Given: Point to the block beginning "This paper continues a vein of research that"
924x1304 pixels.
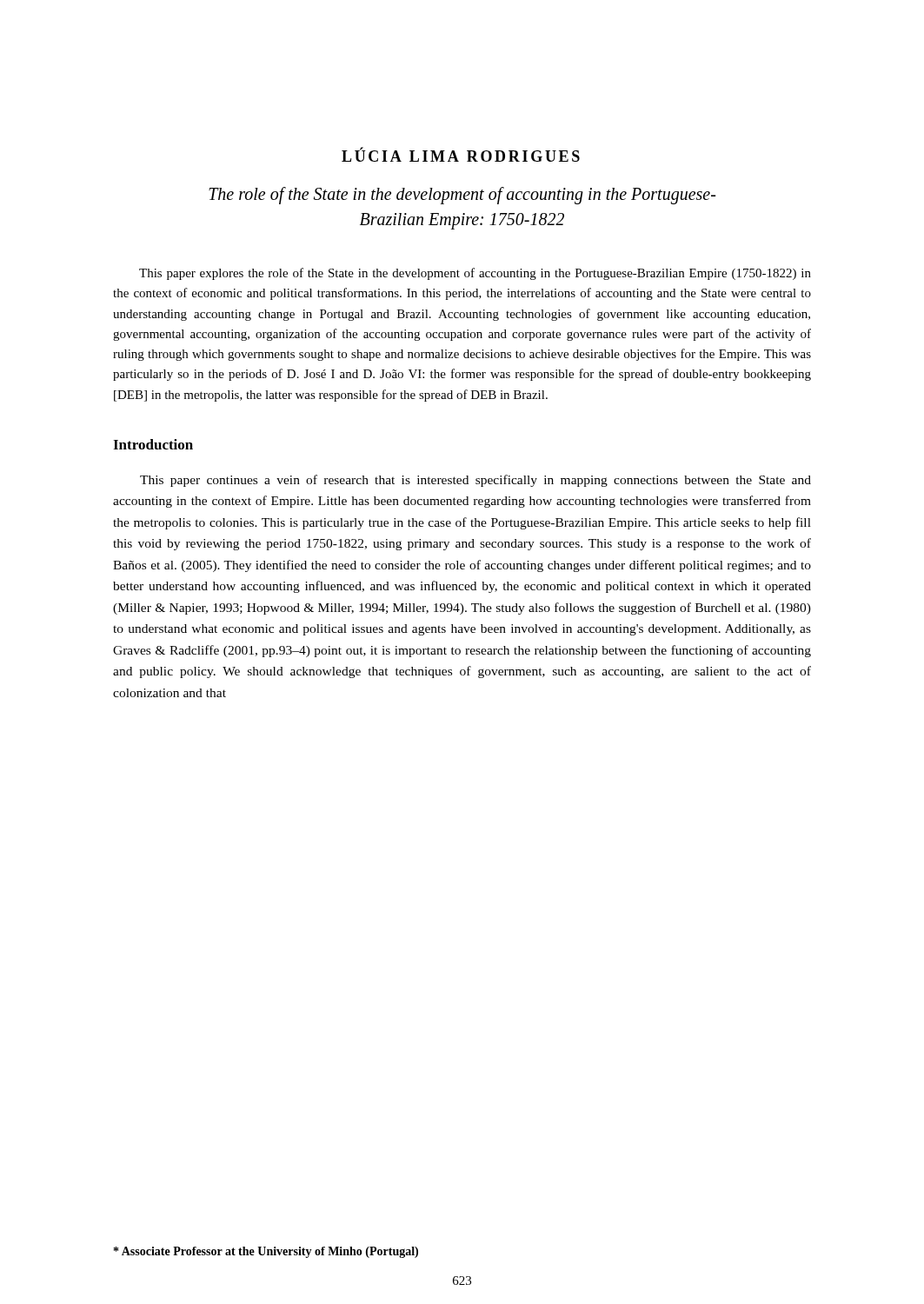Looking at the screenshot, I should pos(462,586).
